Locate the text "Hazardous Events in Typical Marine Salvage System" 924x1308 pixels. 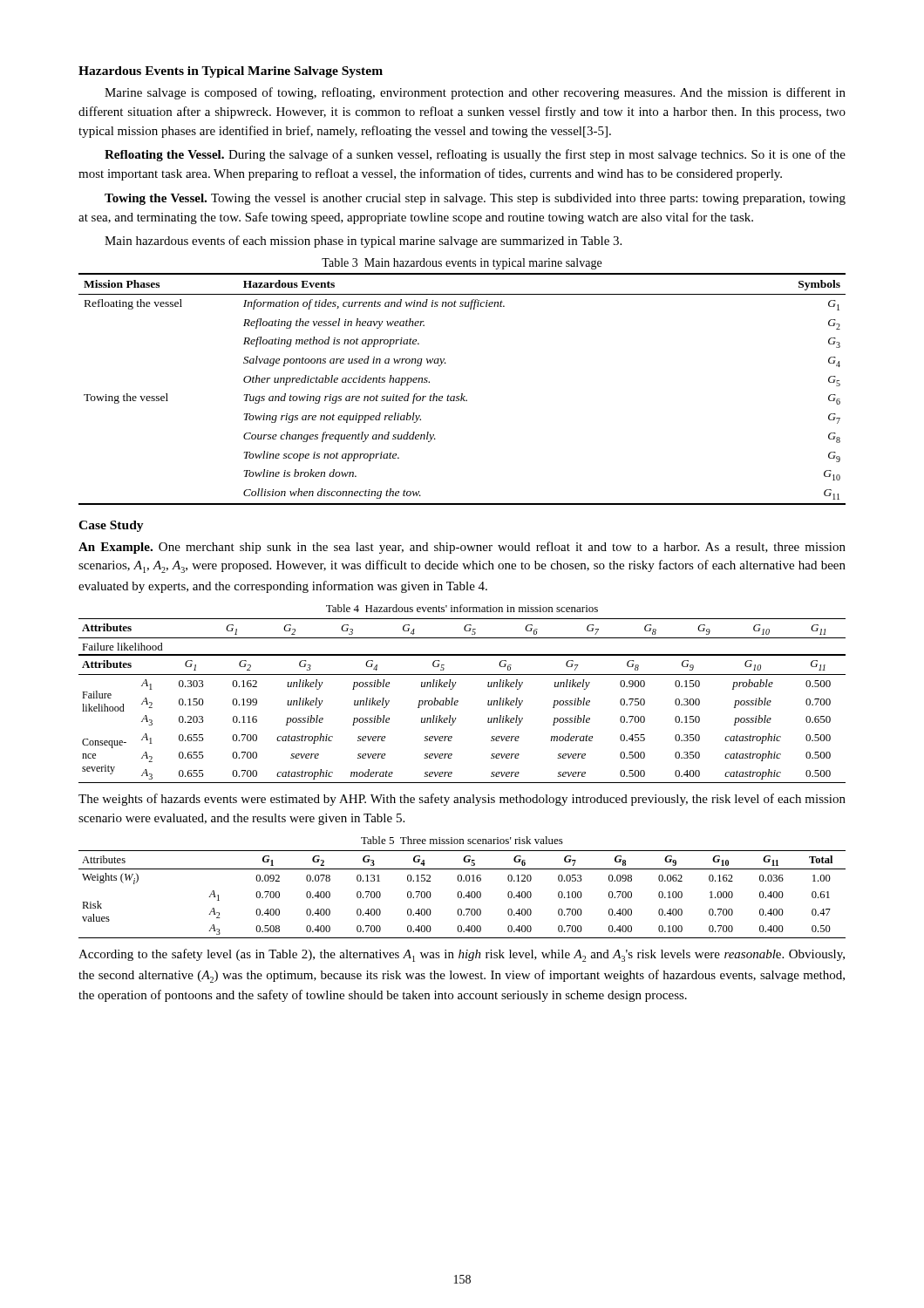coord(231,70)
